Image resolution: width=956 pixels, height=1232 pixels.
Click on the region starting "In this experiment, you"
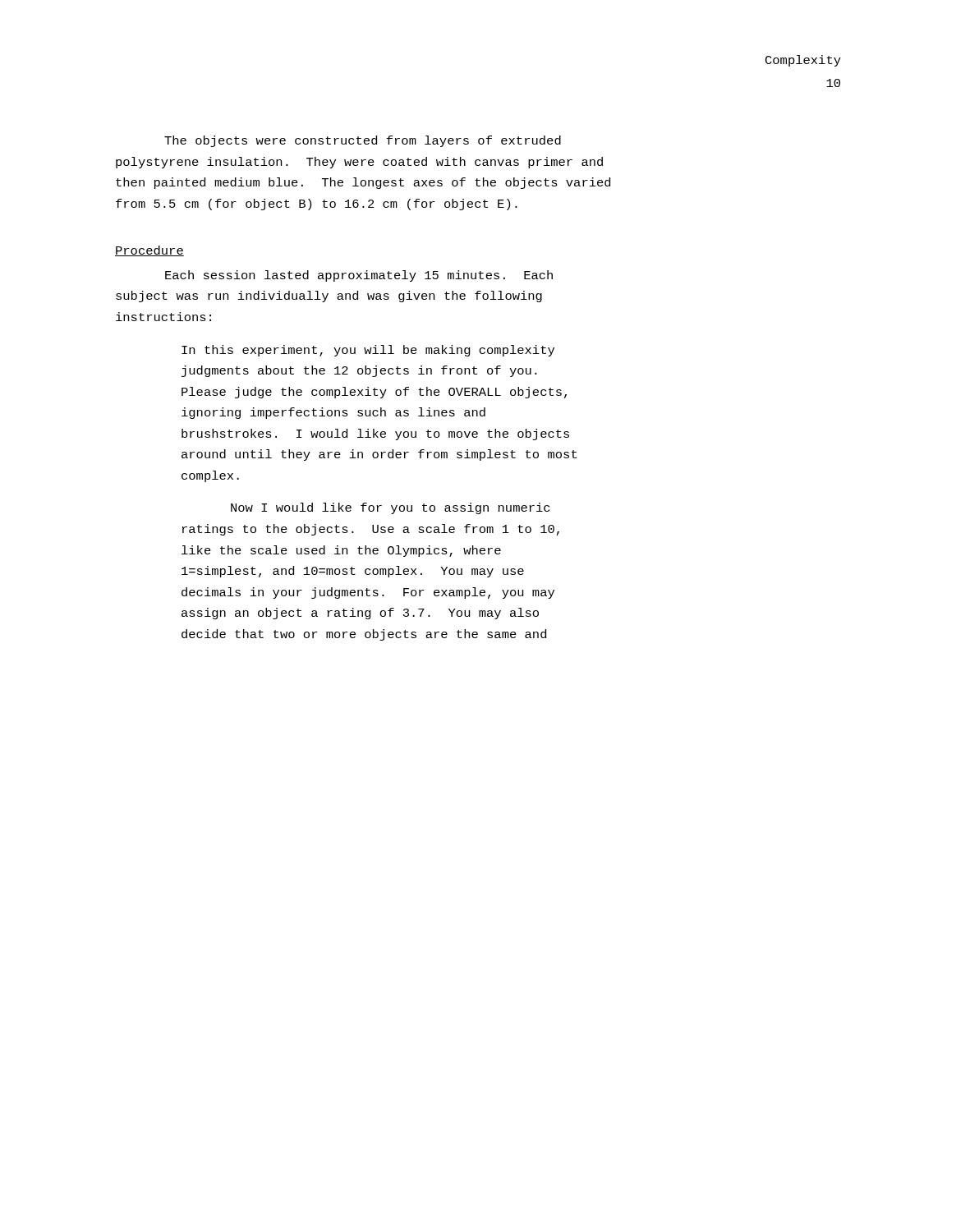379,413
